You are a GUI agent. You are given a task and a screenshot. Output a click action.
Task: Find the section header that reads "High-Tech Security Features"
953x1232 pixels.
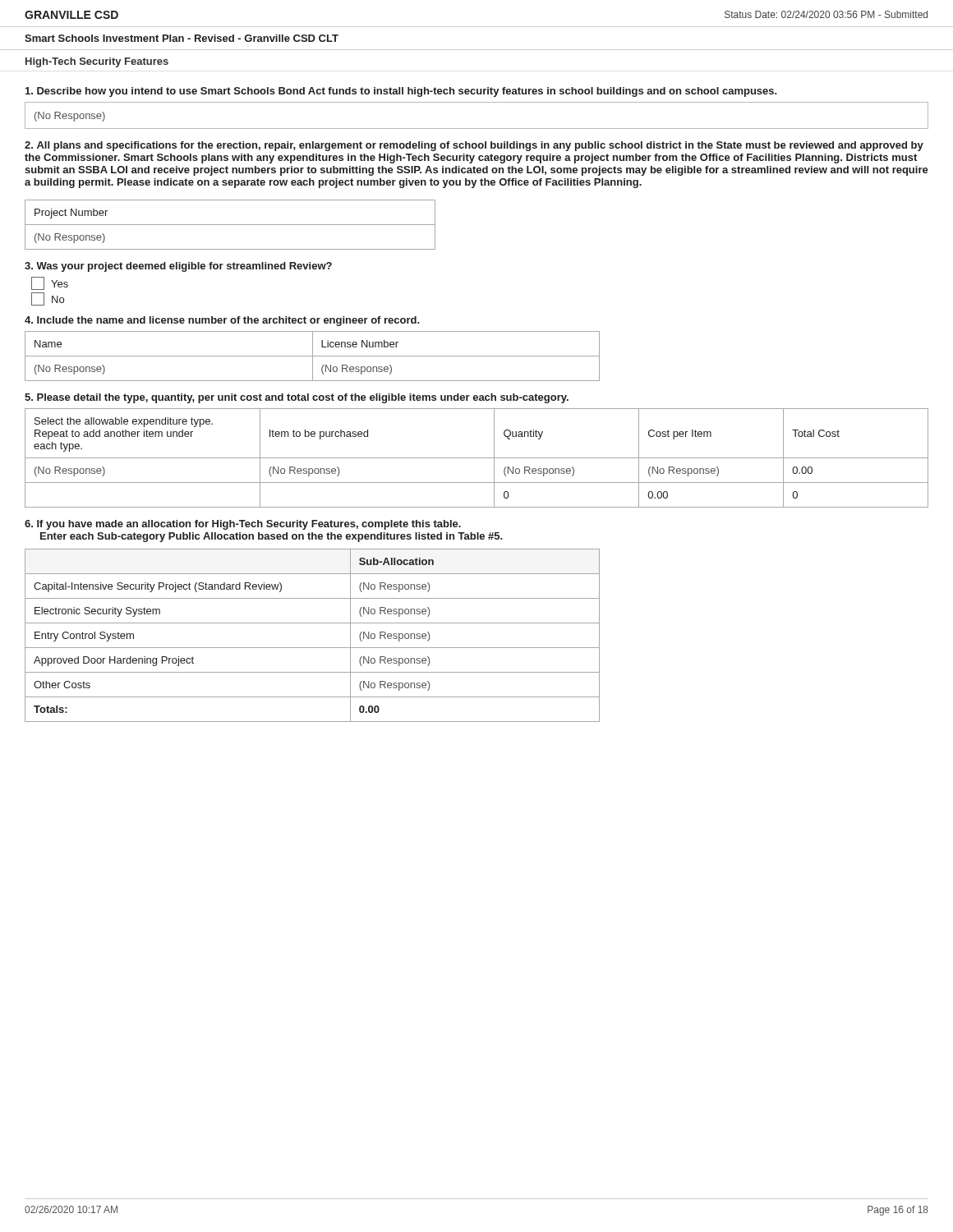(97, 61)
